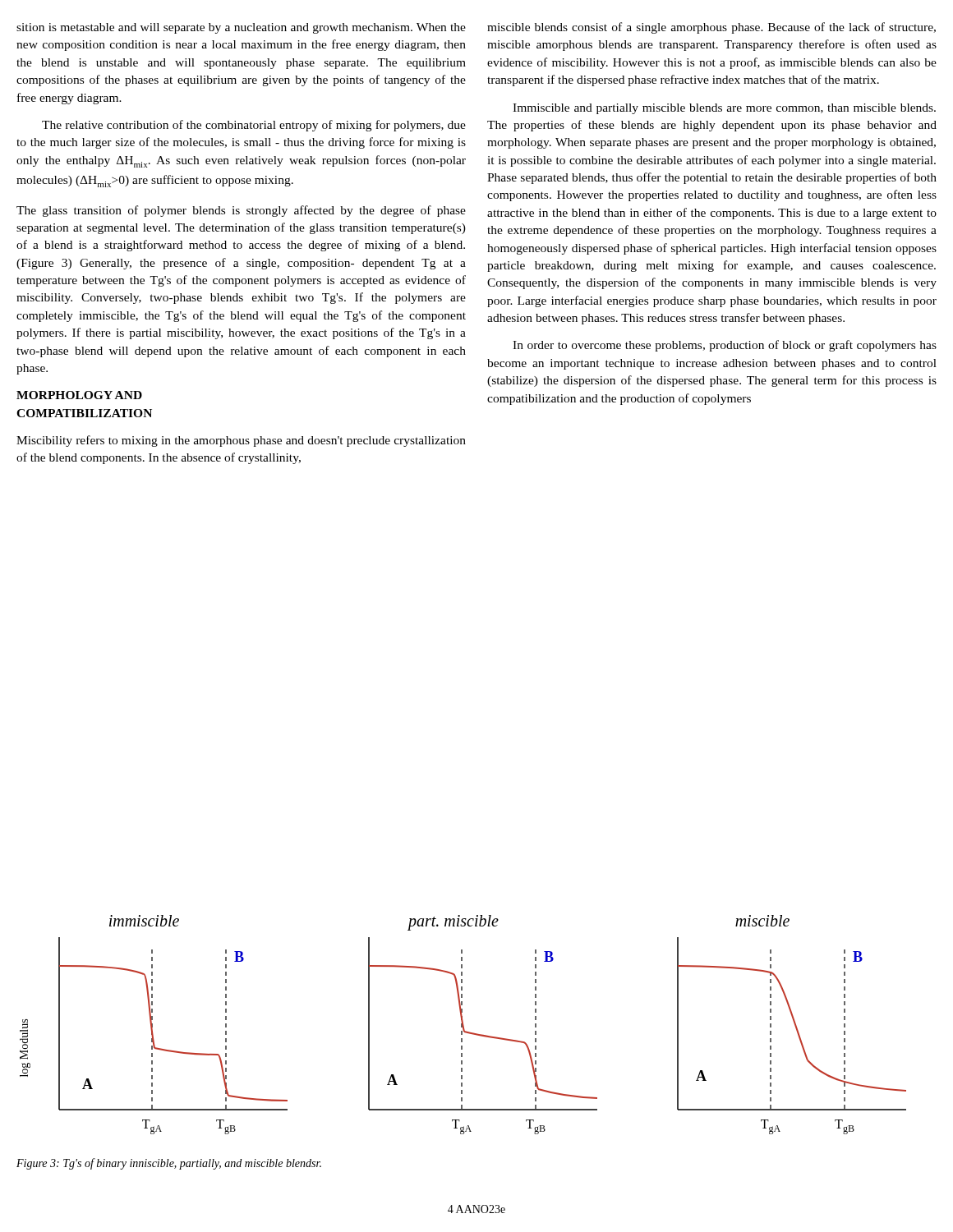Image resolution: width=953 pixels, height=1232 pixels.
Task: Locate the block of text that opens with "miscible blends consist of a single amorphous"
Action: (x=712, y=53)
